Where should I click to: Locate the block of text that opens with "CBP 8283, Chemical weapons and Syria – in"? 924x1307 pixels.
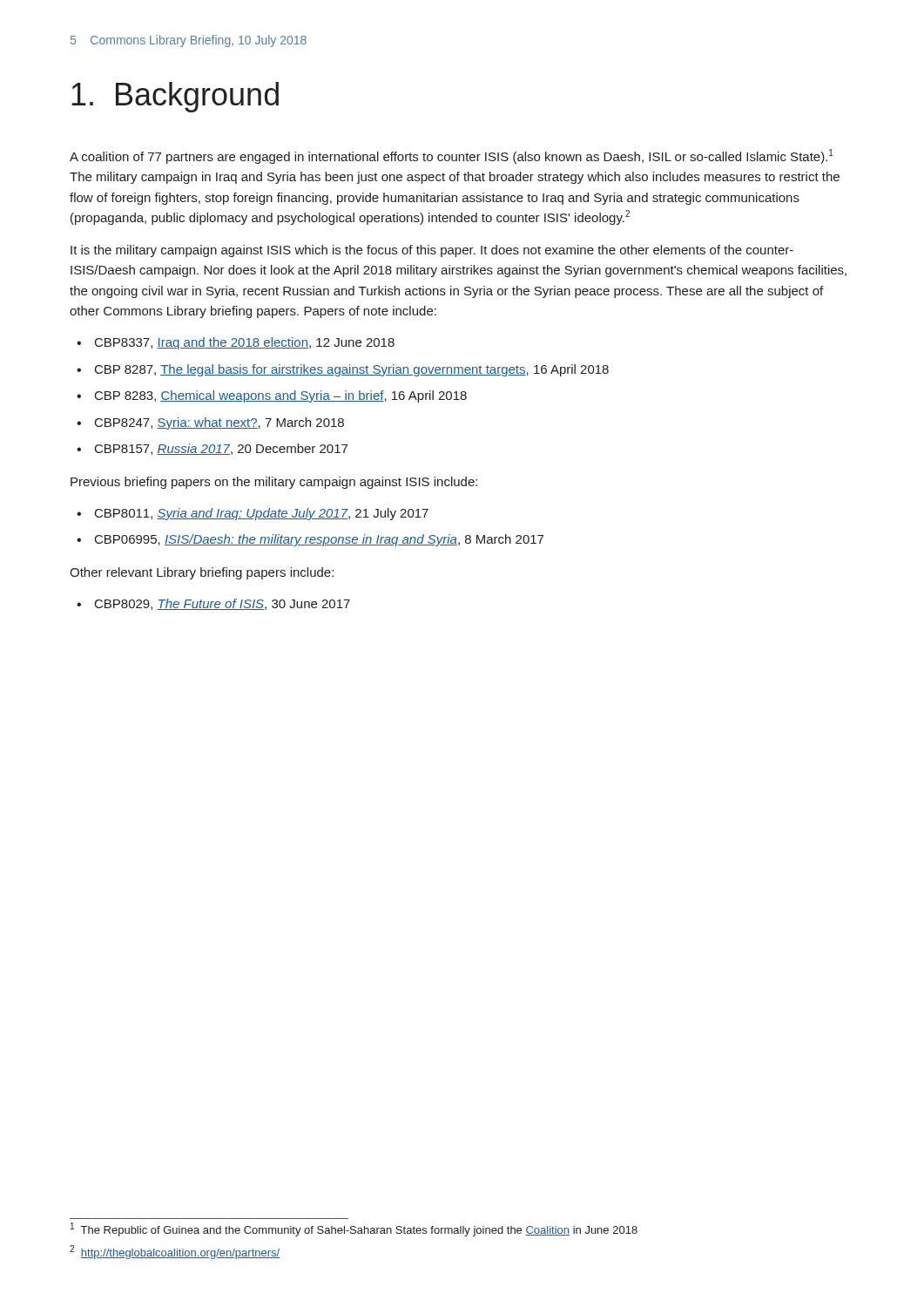(x=281, y=395)
